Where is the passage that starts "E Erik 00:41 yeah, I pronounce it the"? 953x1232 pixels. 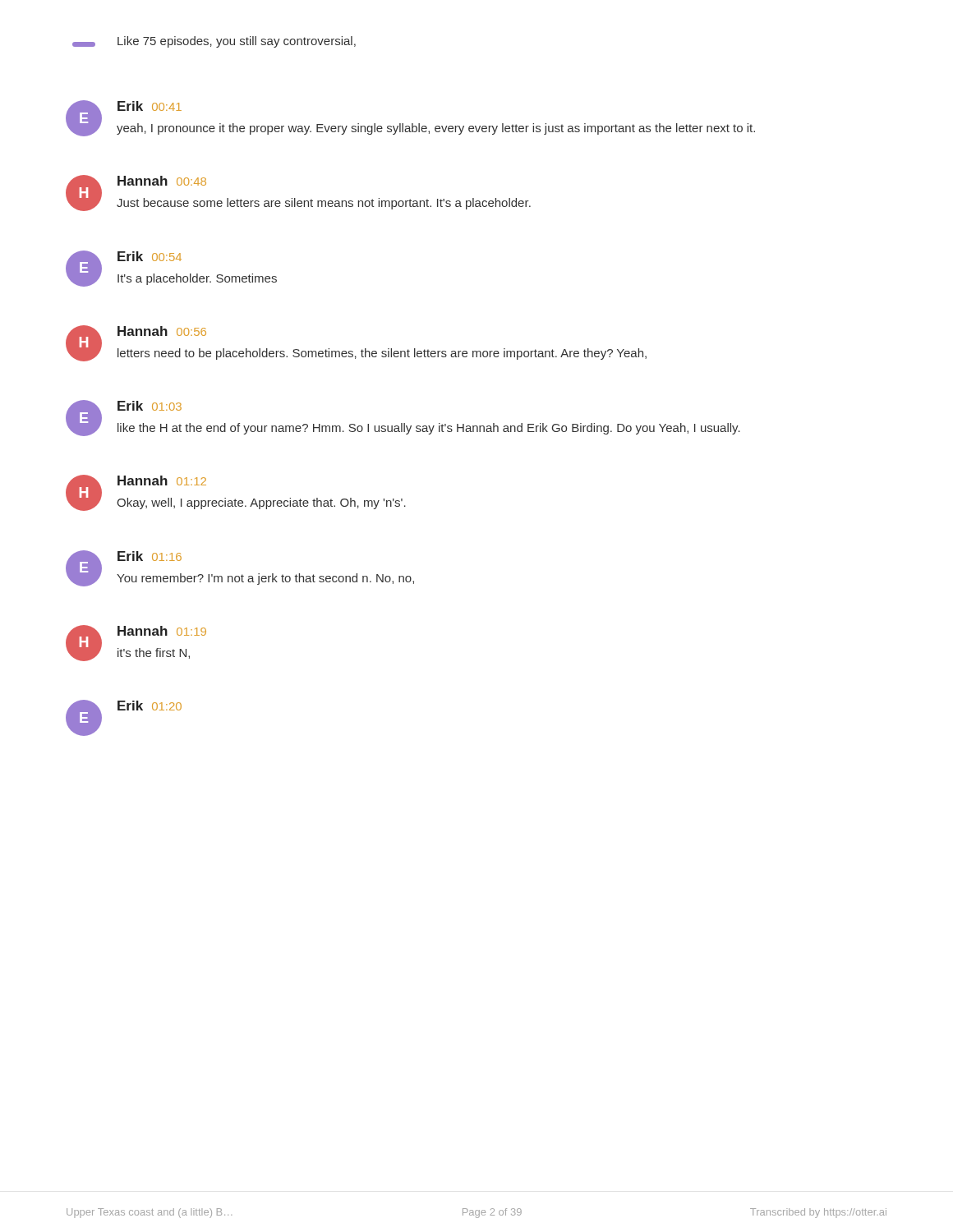tap(476, 118)
